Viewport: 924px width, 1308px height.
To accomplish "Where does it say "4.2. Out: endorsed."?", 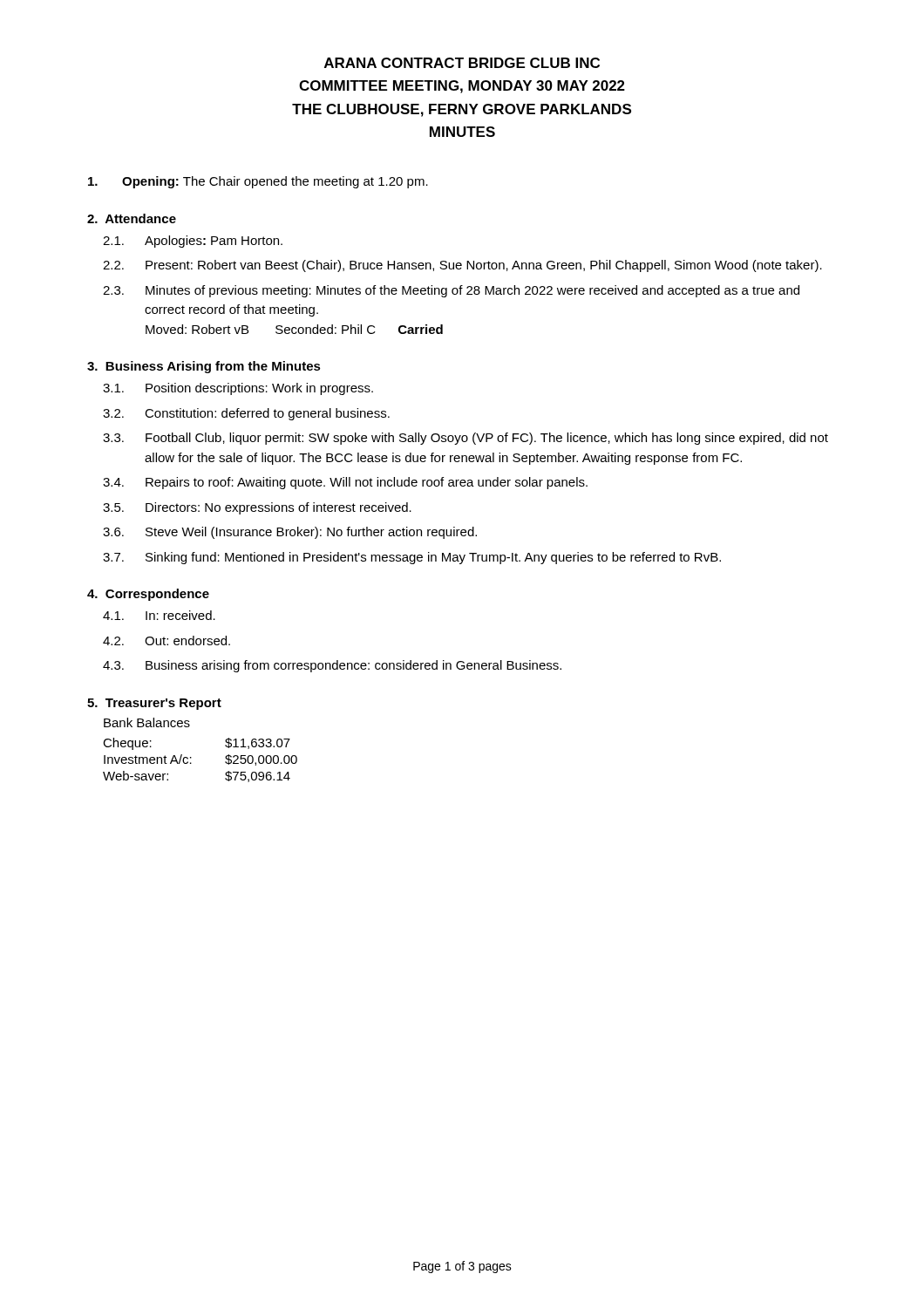I will tap(166, 640).
